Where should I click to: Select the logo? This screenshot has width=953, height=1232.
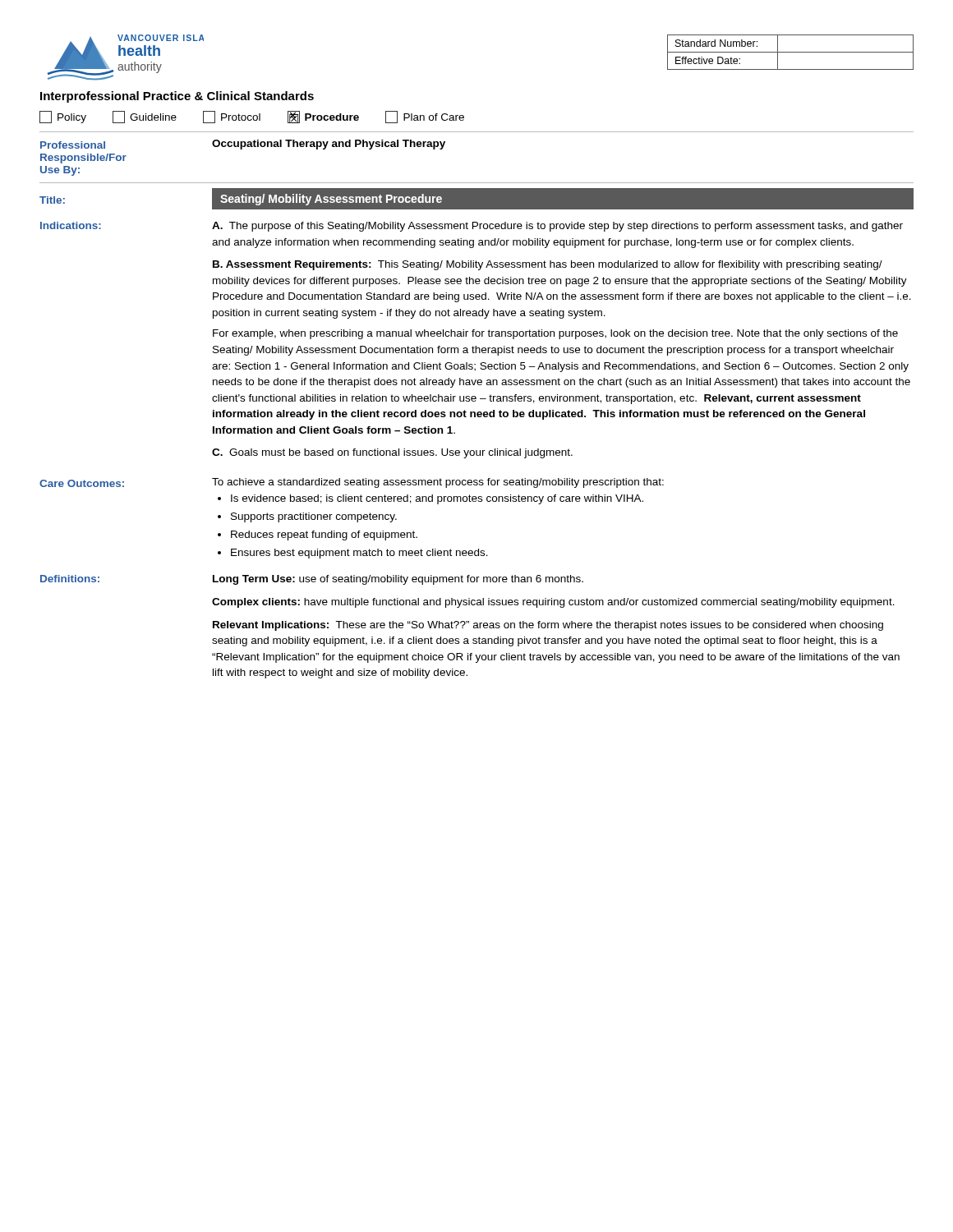point(126,54)
